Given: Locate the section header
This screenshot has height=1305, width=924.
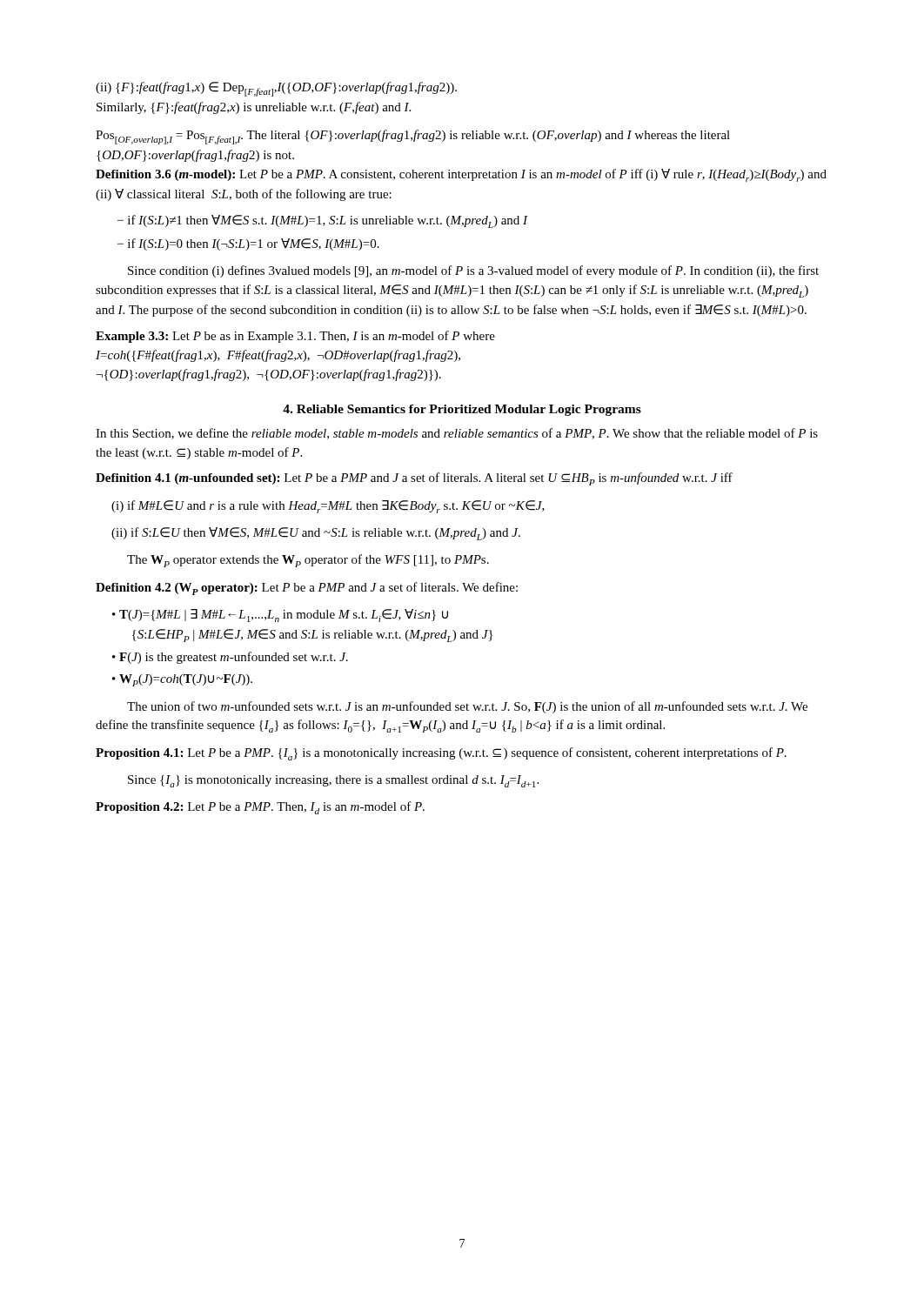Looking at the screenshot, I should (x=462, y=409).
